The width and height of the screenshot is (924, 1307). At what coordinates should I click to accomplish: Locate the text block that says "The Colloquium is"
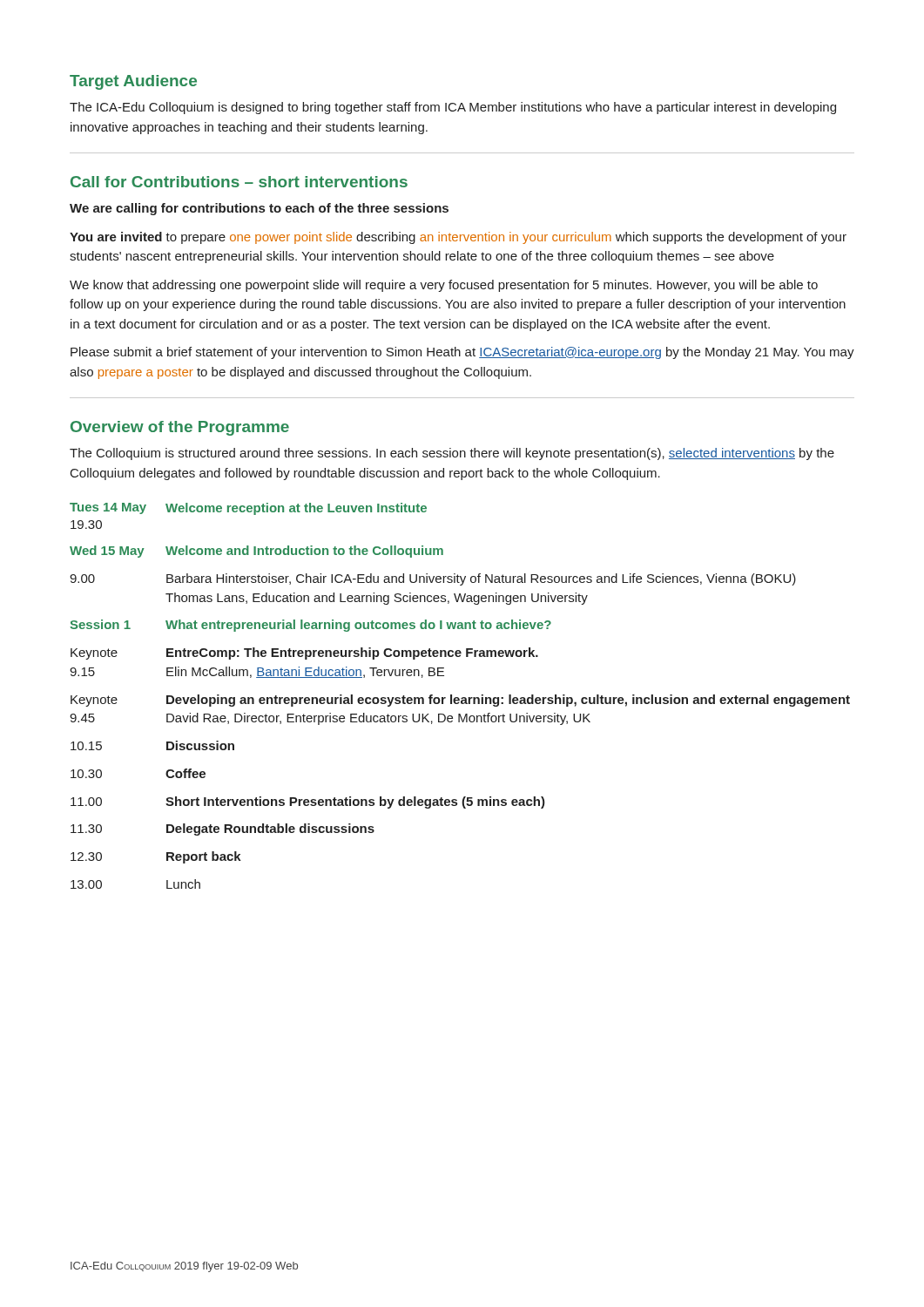pos(452,462)
